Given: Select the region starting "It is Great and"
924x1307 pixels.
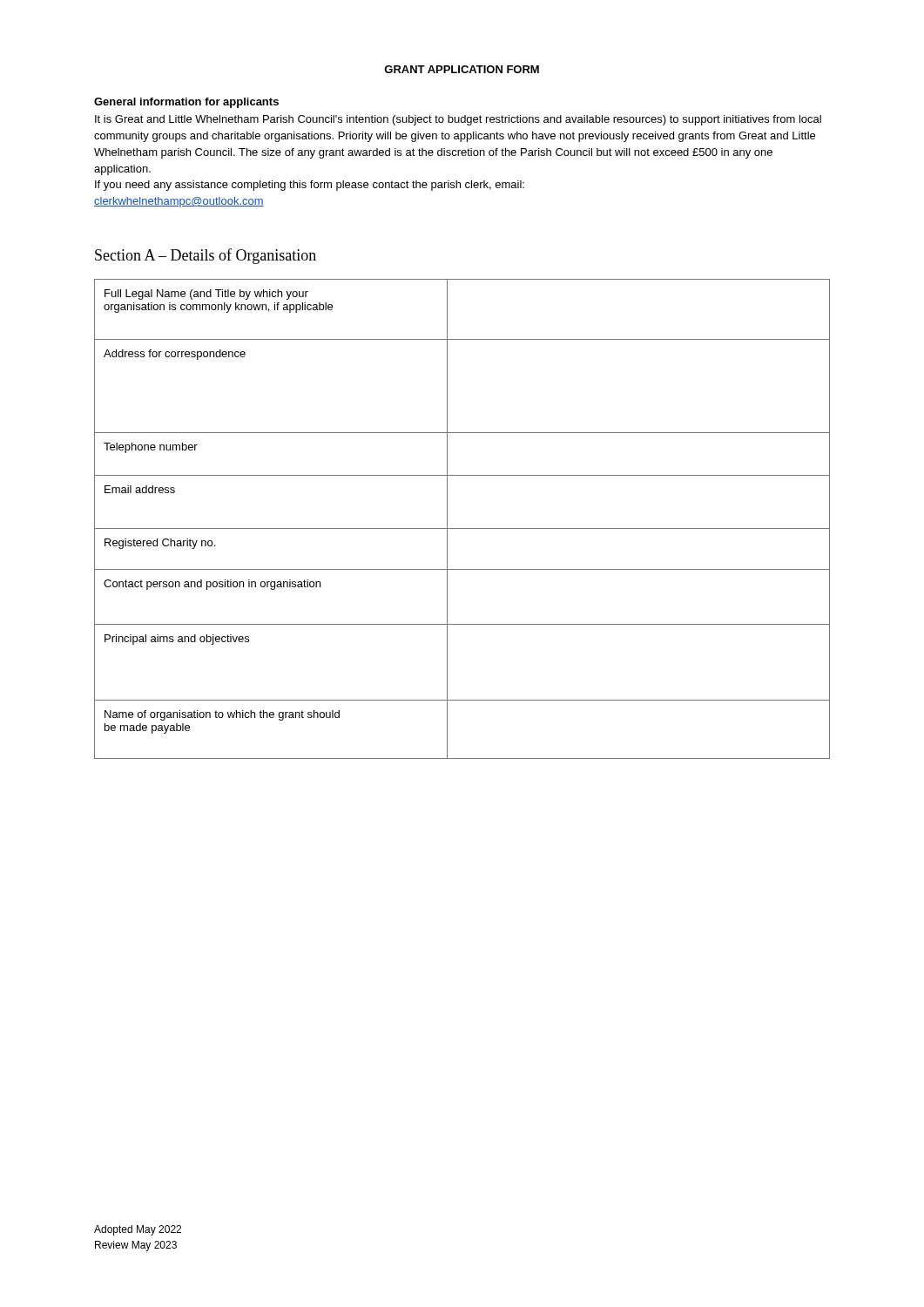Looking at the screenshot, I should (458, 160).
